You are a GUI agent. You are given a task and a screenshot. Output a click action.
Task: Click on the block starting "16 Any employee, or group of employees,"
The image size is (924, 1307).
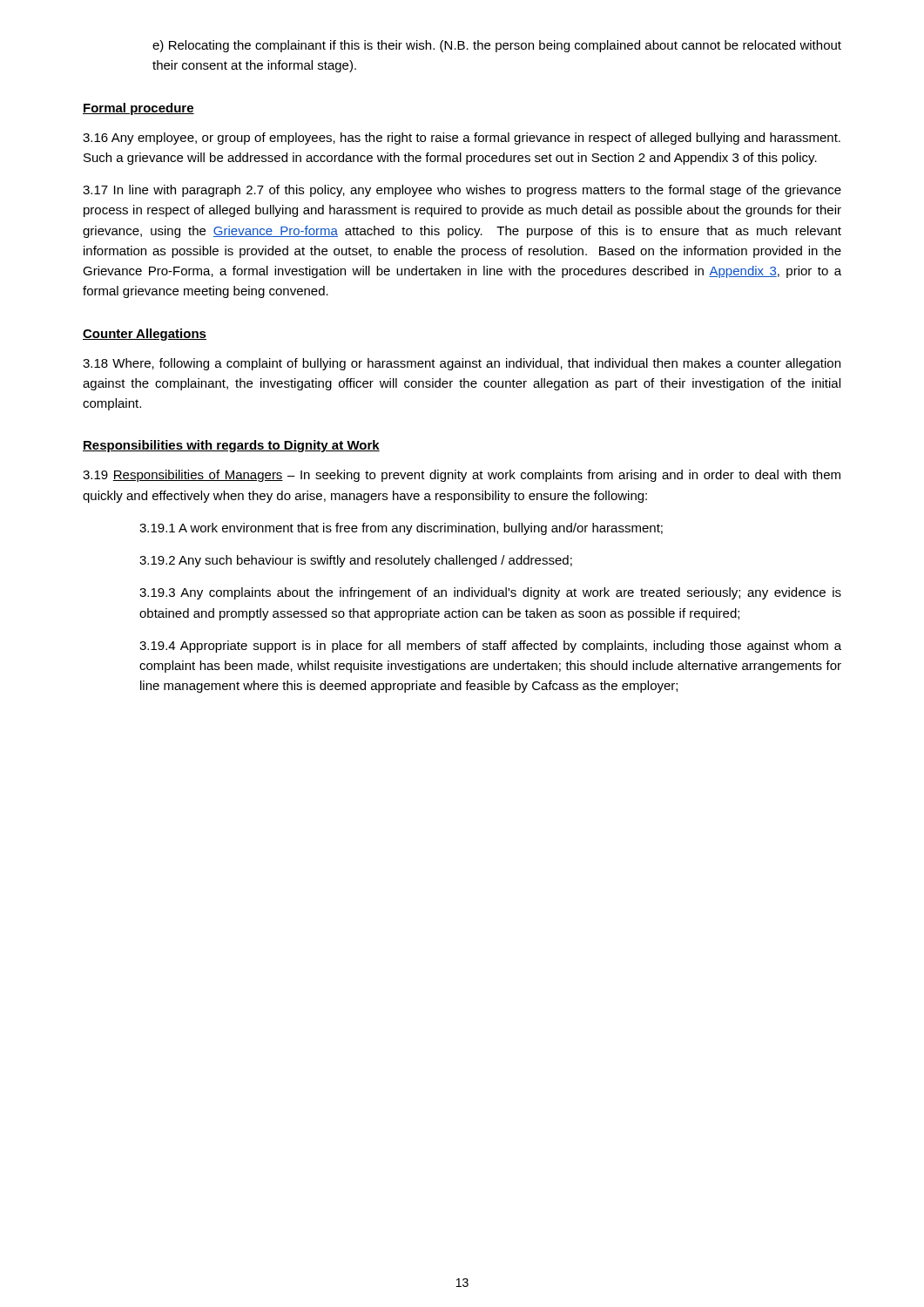462,147
